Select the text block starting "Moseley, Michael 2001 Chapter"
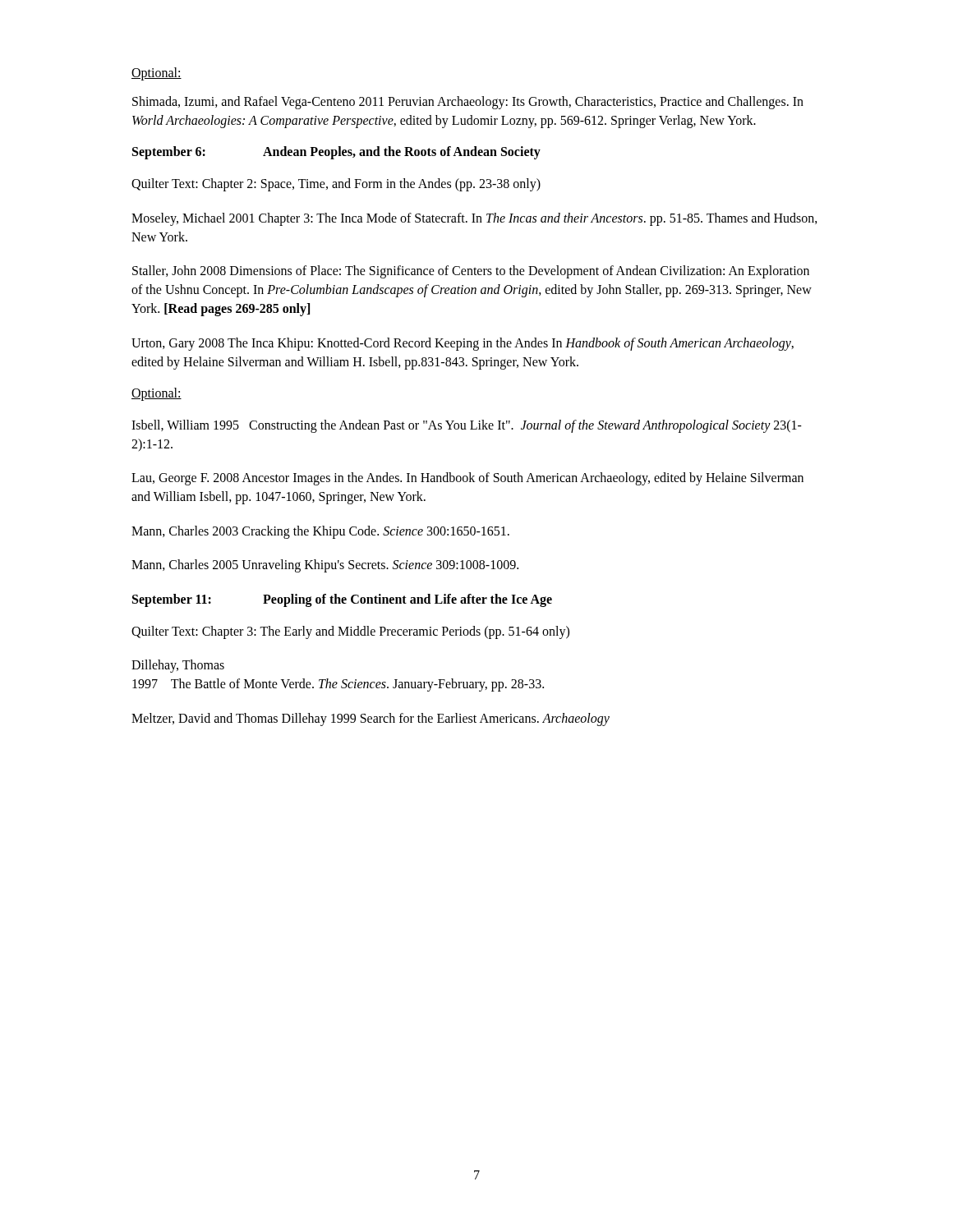This screenshot has width=953, height=1232. [x=475, y=227]
